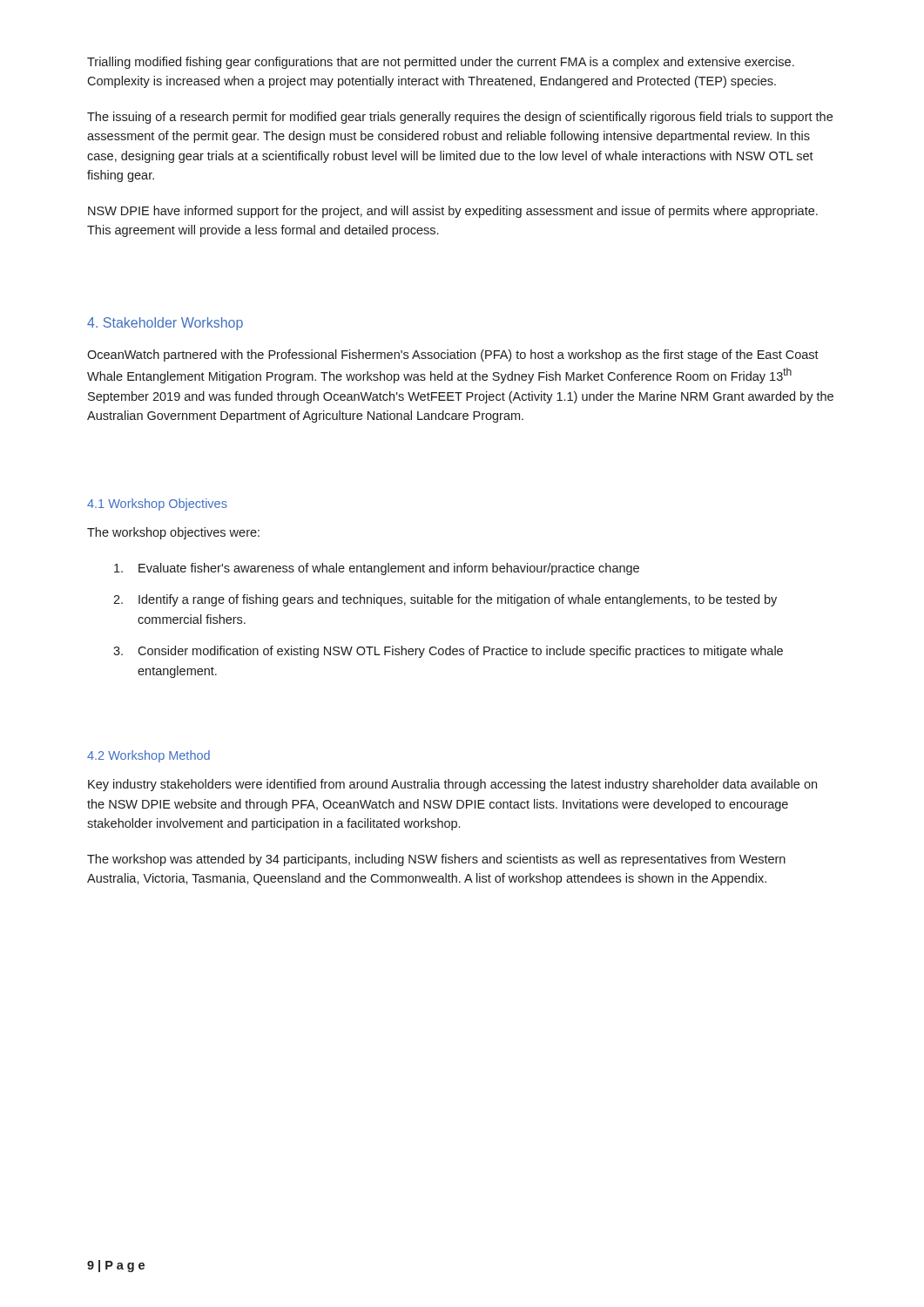Click on the list item that reads "2. Identify a range of fishing gears"
The image size is (924, 1307).
click(475, 610)
